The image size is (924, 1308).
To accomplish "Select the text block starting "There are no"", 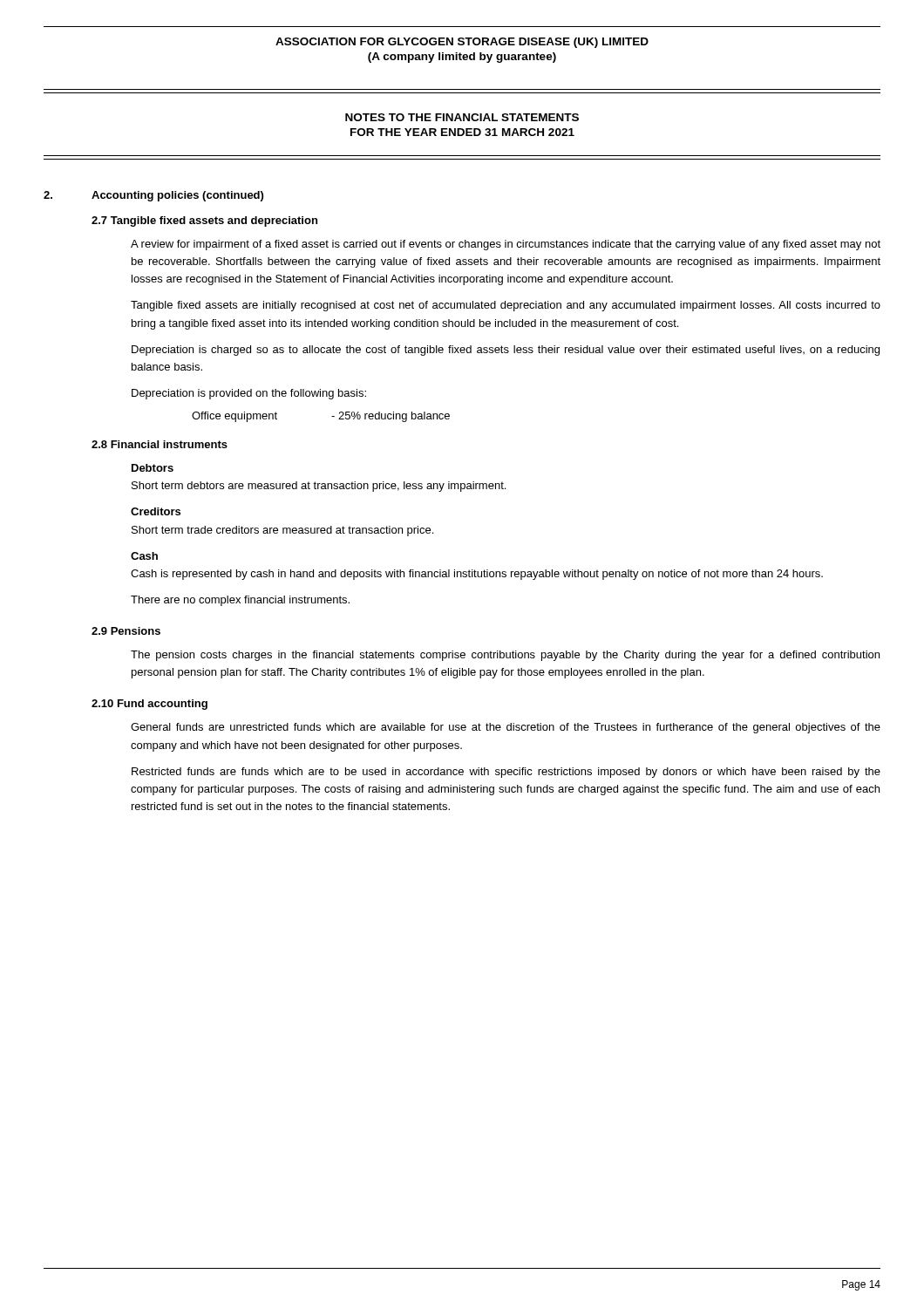I will pos(240,601).
